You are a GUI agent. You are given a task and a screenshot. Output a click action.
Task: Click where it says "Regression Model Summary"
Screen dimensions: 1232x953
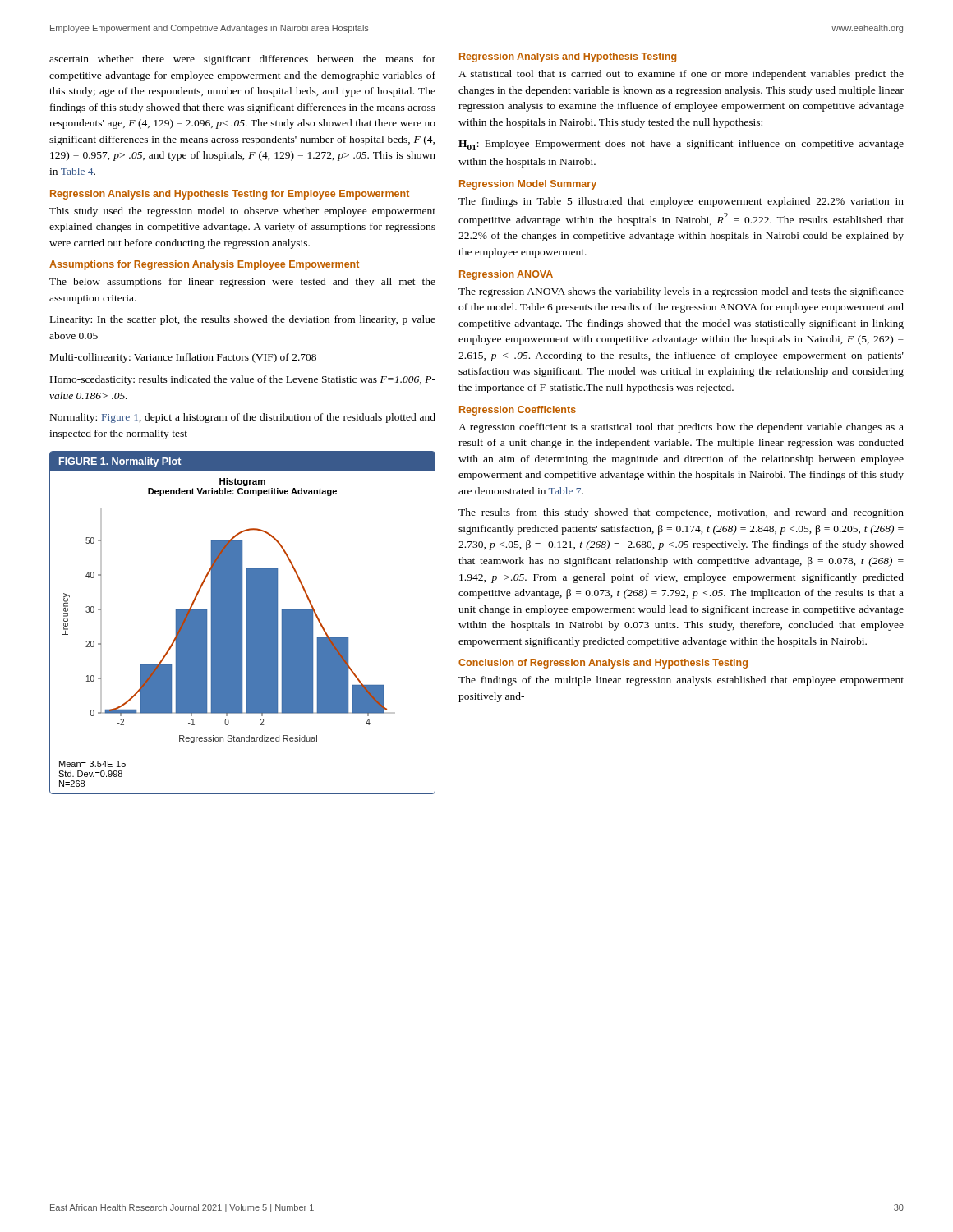527,184
